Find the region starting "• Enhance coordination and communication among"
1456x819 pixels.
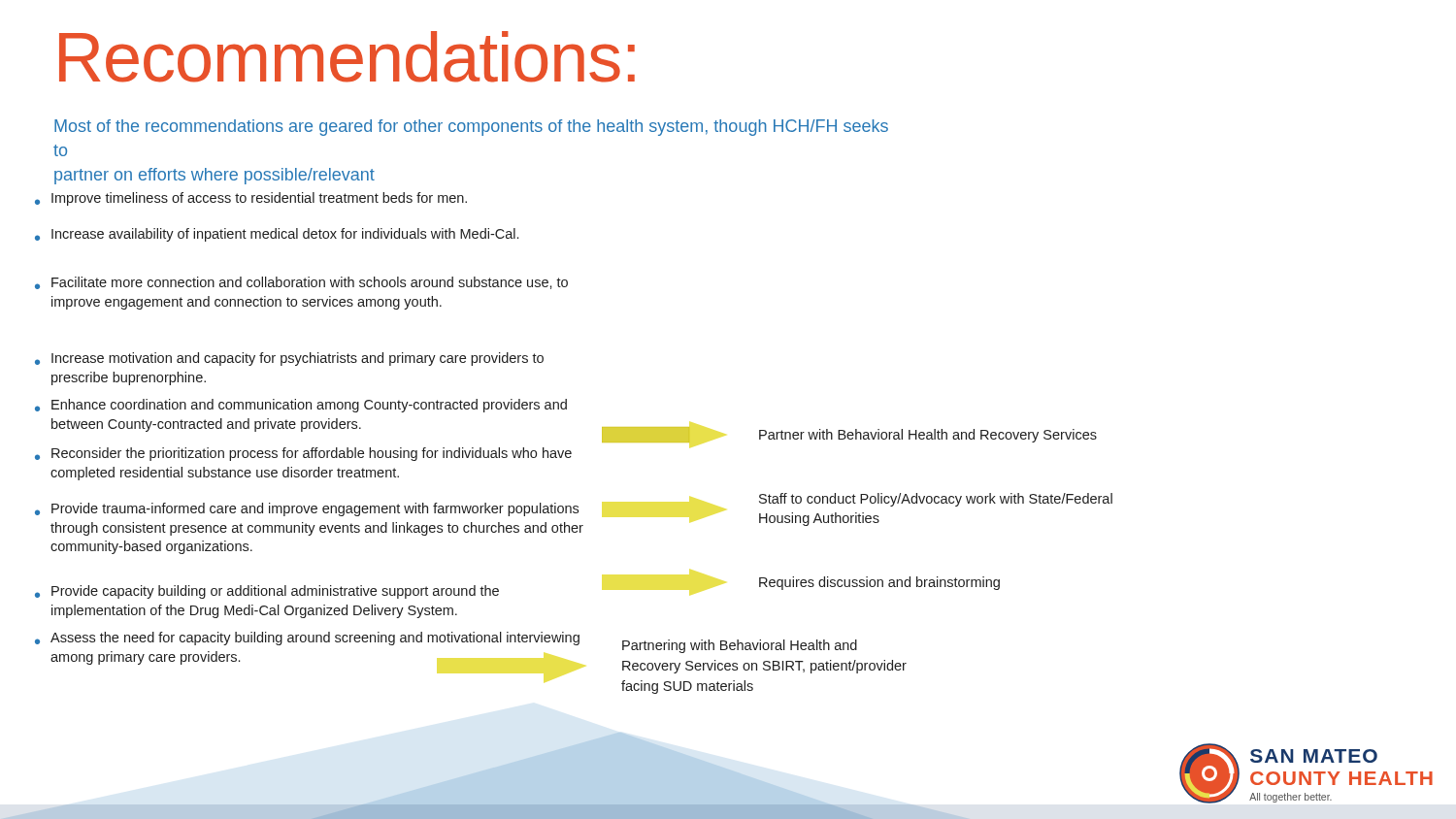tap(315, 415)
